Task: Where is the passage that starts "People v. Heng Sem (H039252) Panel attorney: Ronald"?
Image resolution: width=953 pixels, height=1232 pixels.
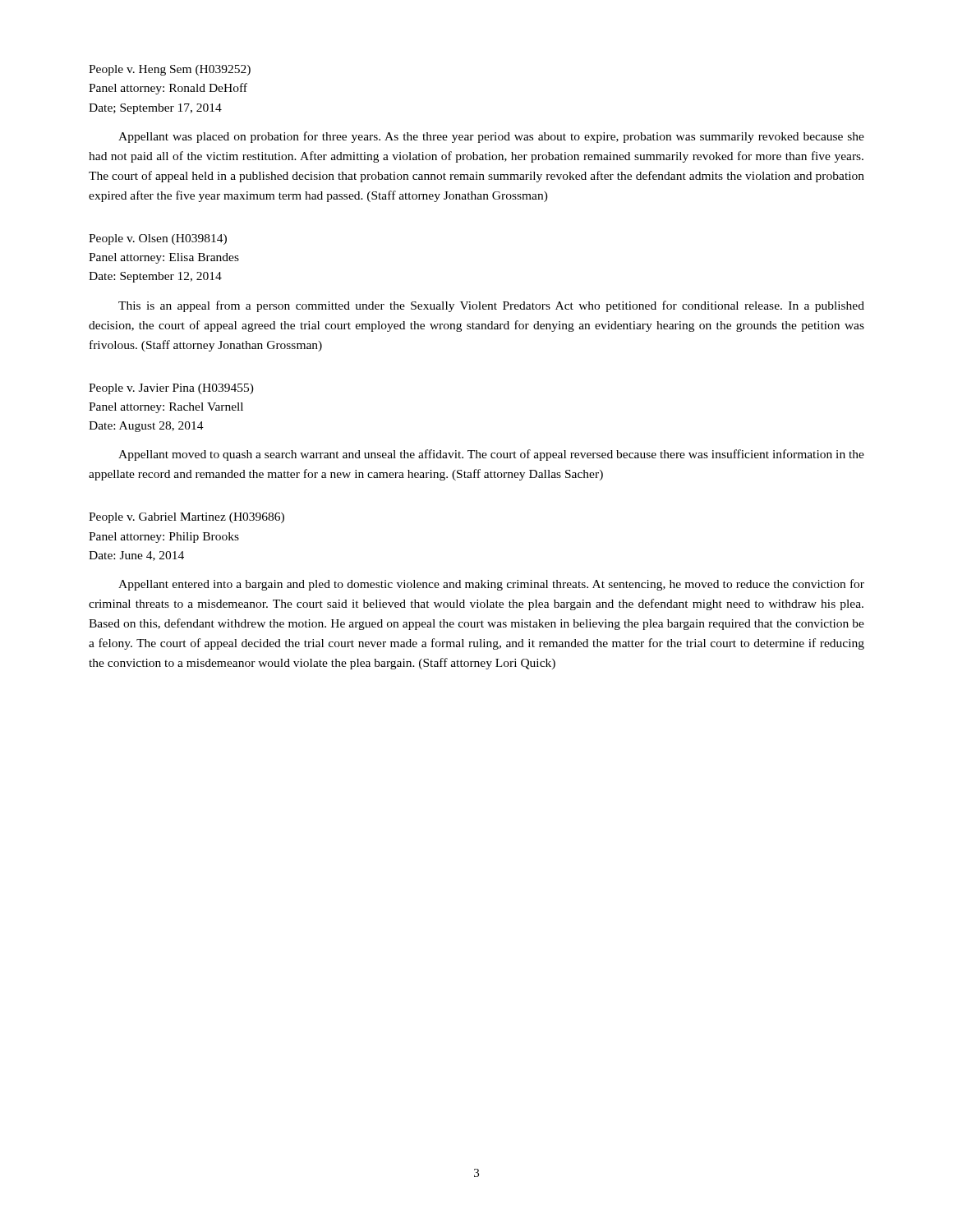Action: click(x=476, y=132)
